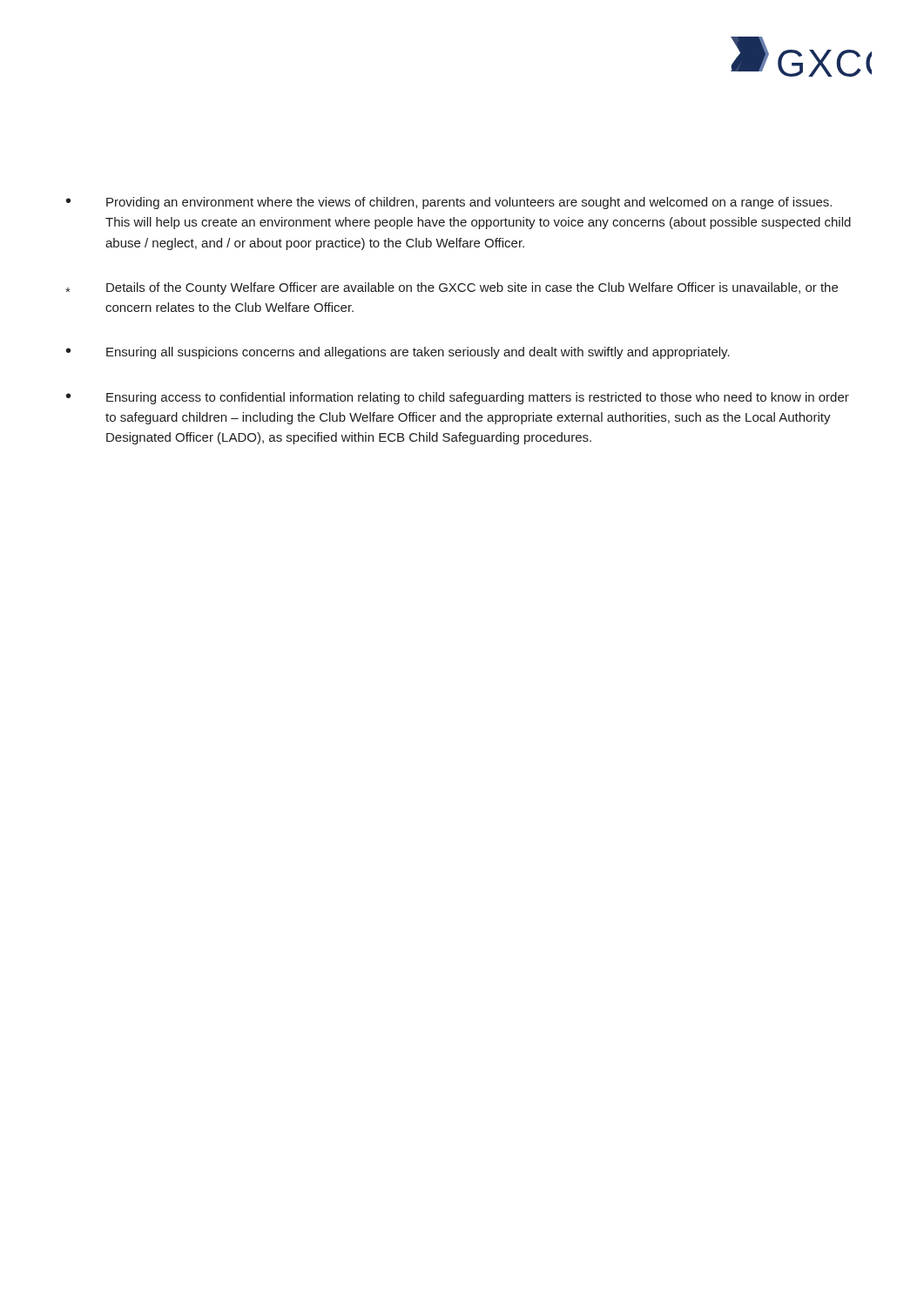This screenshot has width=924, height=1307.
Task: Point to the block starting "• Ensuring access to"
Action: click(460, 417)
